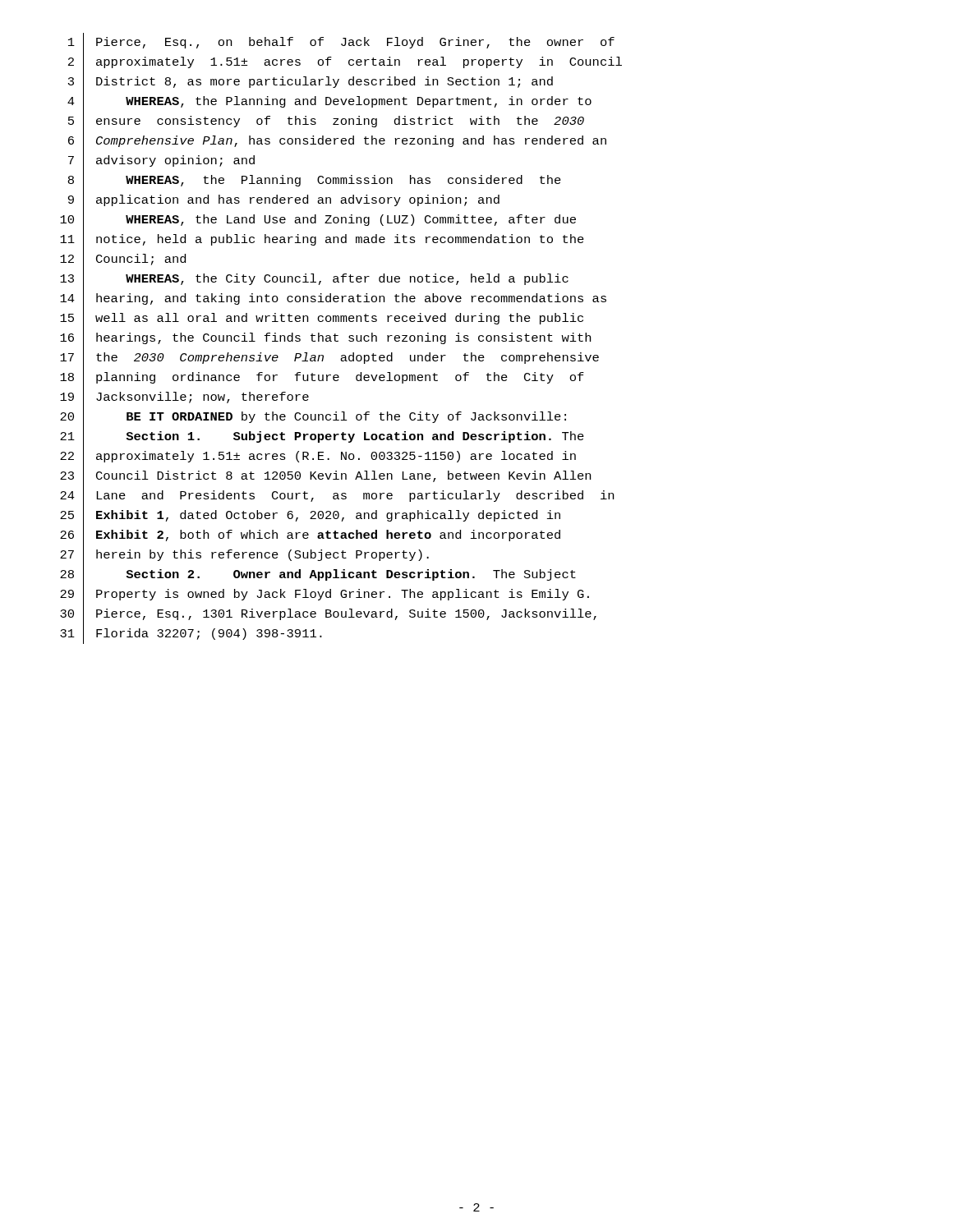Locate the block of text that opens with "2 approximately 1.51±"
The width and height of the screenshot is (953, 1232).
coord(476,62)
